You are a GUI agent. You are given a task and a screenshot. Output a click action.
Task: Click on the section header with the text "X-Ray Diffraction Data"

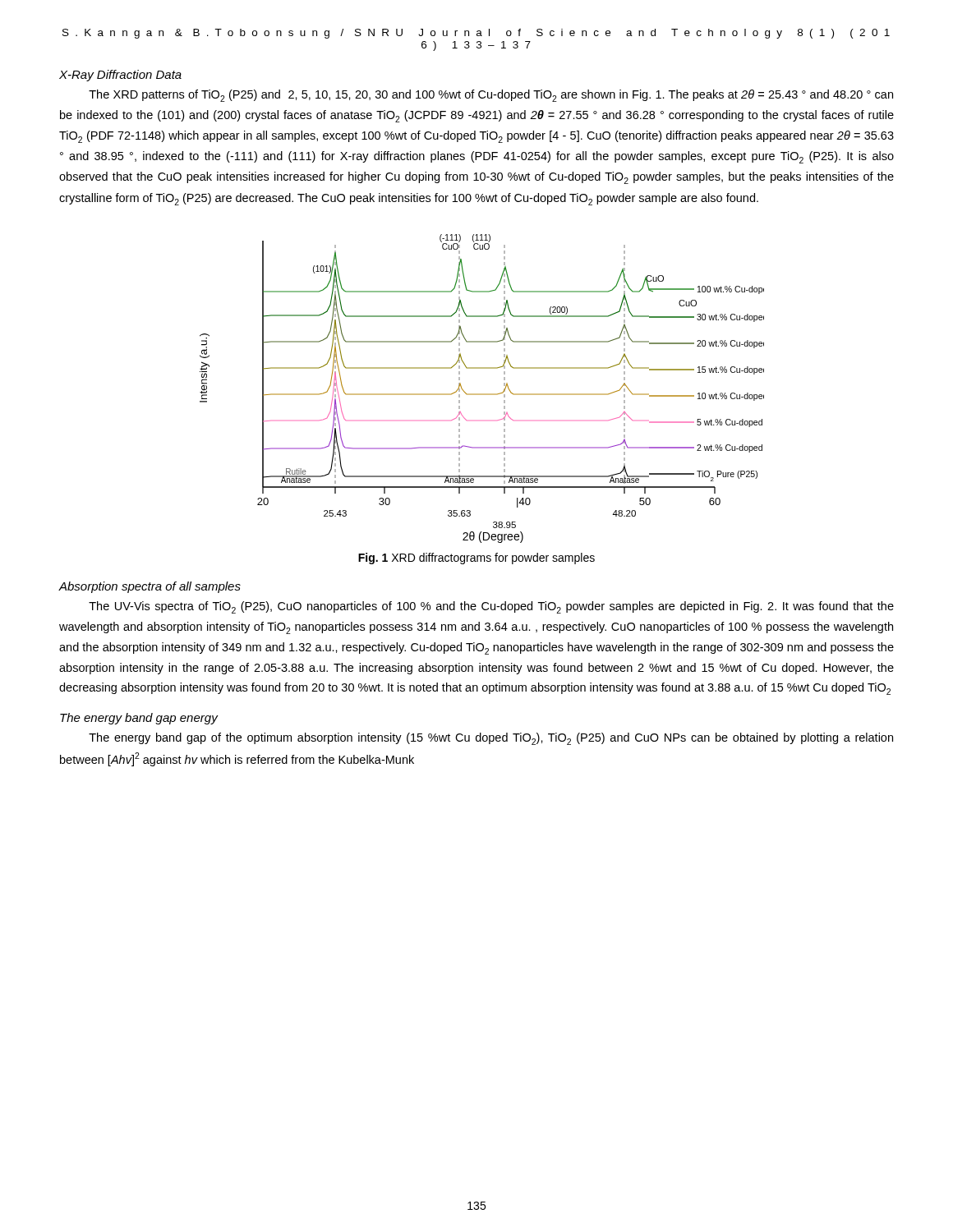pos(120,74)
